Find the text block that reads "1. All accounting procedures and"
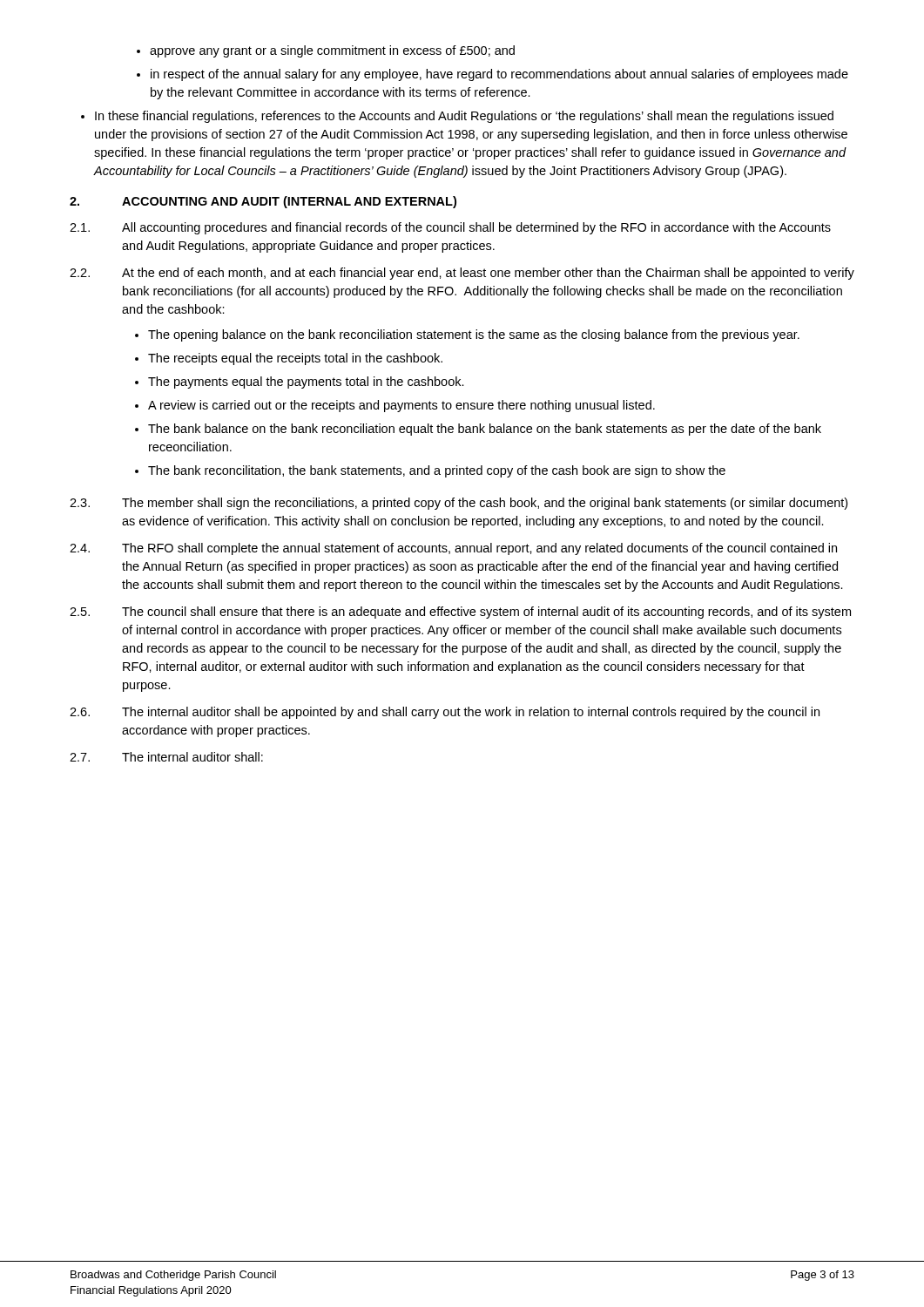This screenshot has width=924, height=1307. click(x=462, y=237)
